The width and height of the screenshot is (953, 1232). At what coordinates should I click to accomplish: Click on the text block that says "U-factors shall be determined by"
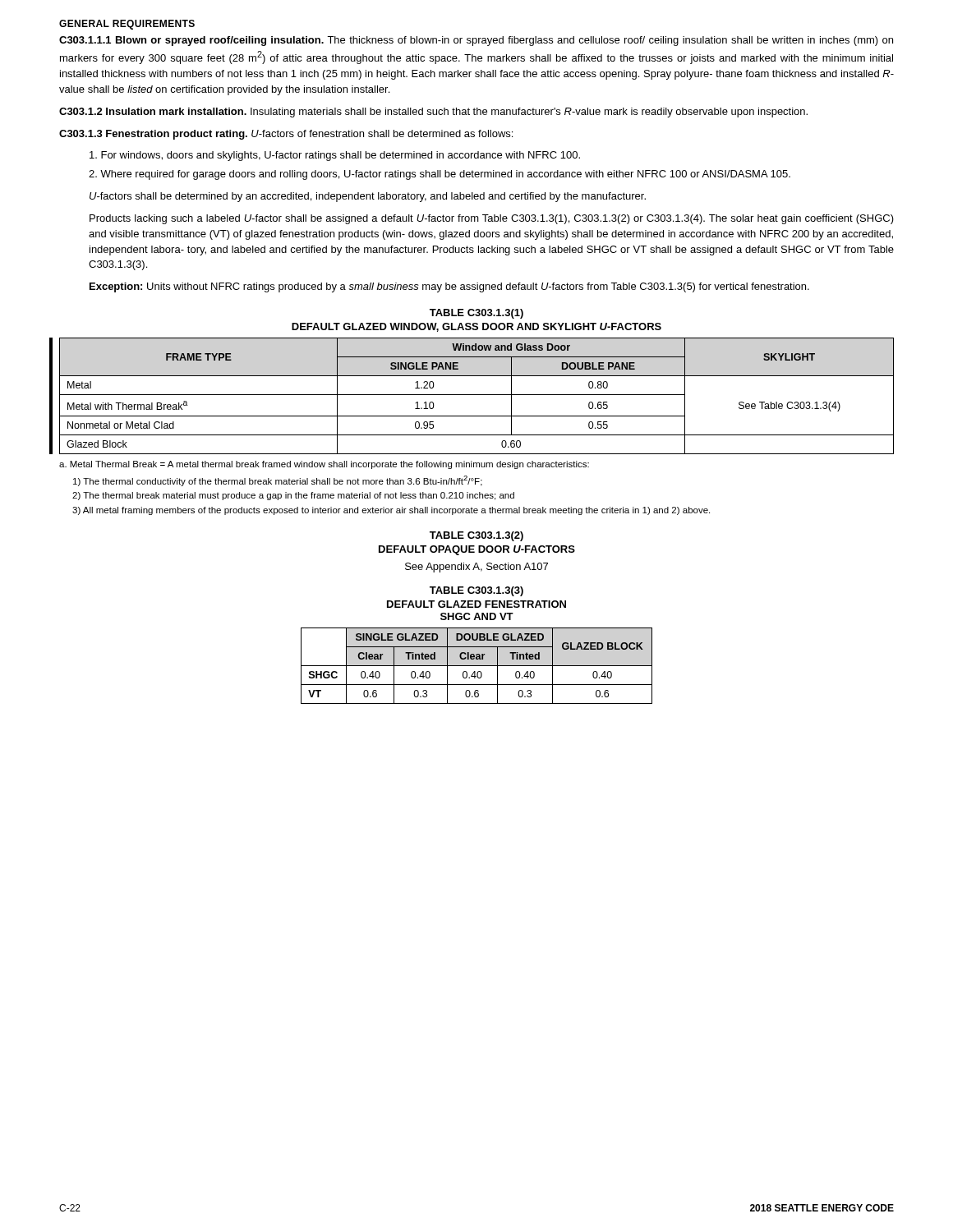click(x=491, y=197)
